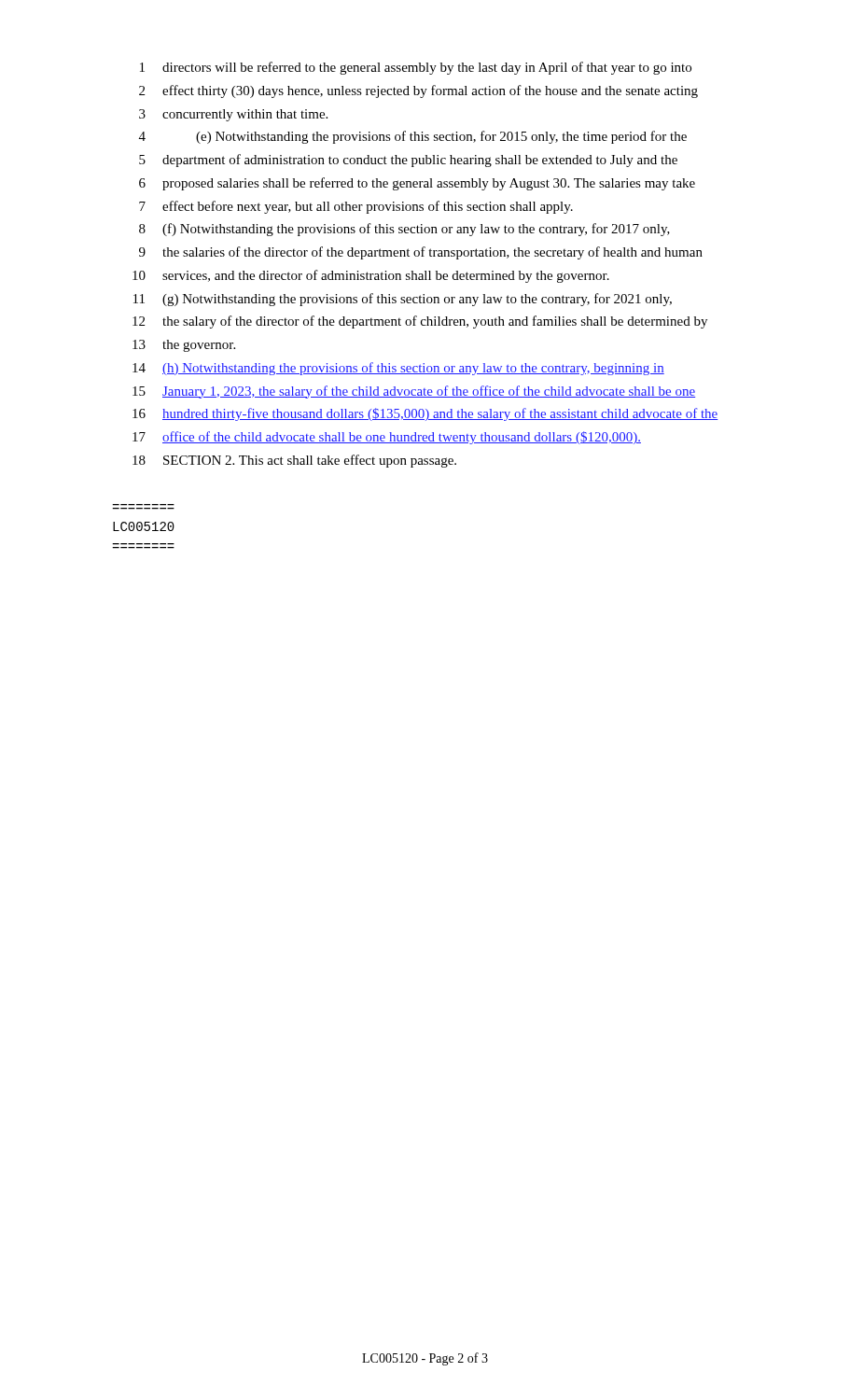Find the block starting "11 (g) Notwithstanding the provisions of"
850x1400 pixels.
pyautogui.click(x=444, y=299)
